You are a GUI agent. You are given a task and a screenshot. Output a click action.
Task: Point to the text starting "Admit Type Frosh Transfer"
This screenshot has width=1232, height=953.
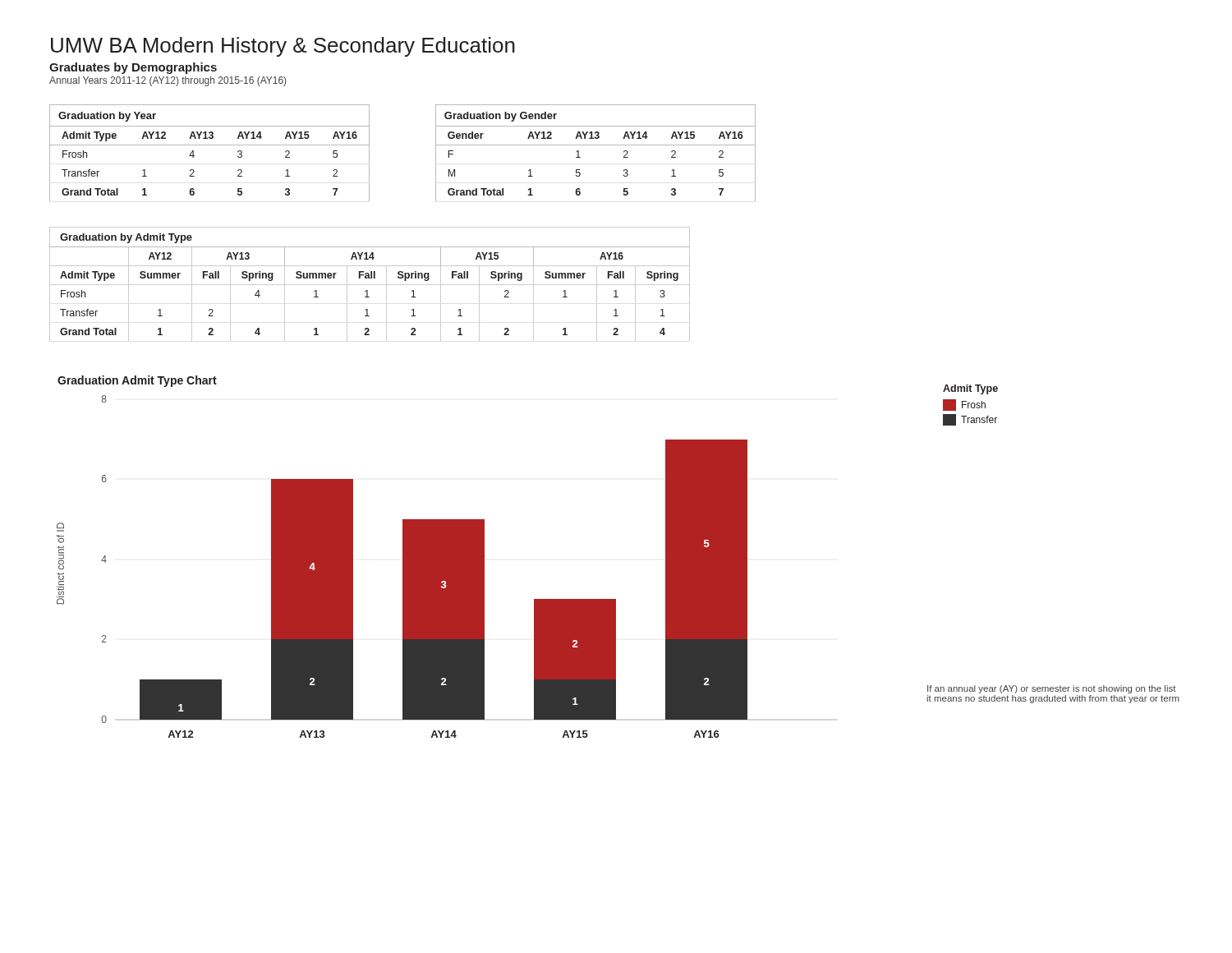pos(970,389)
